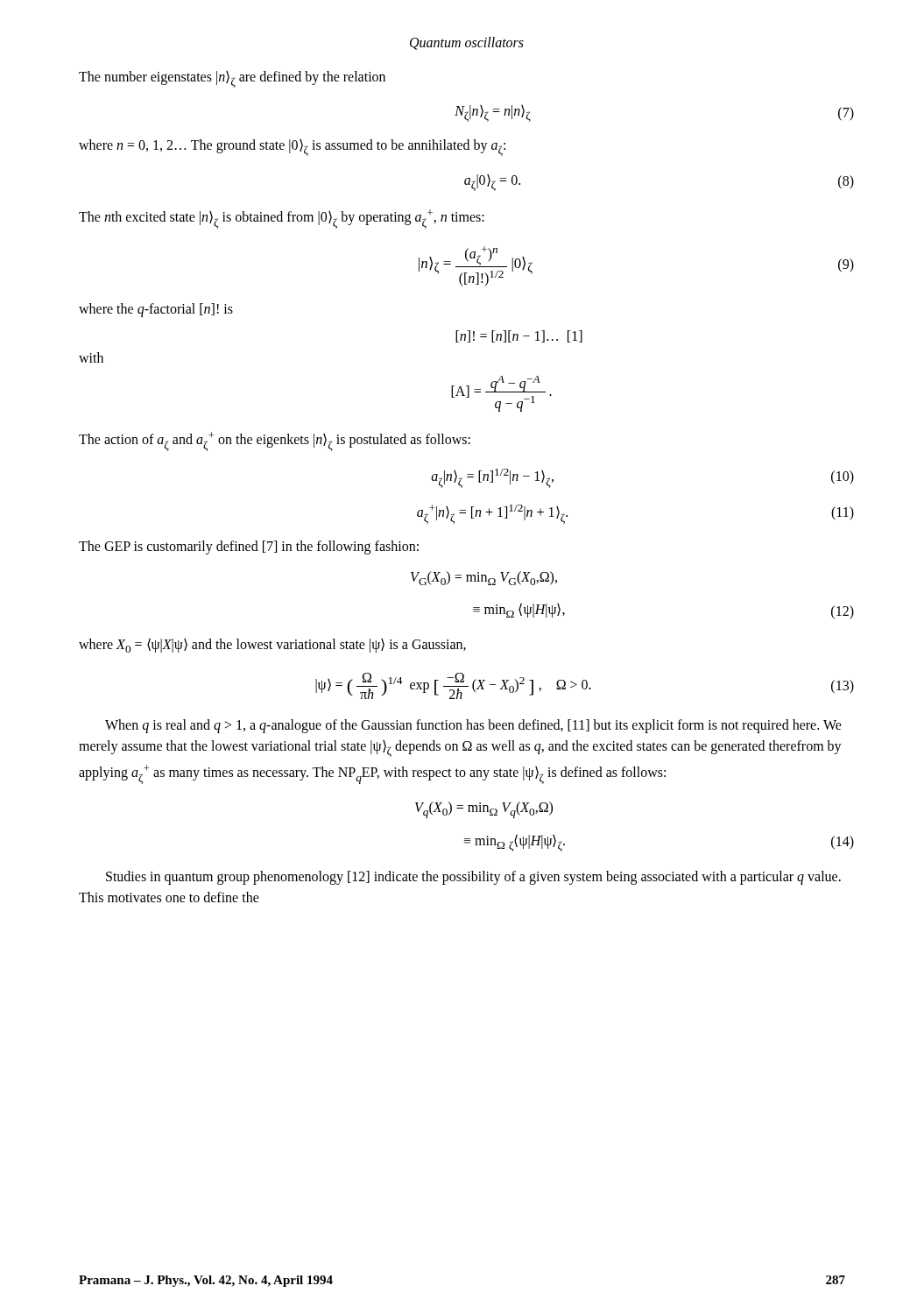Navigate to the block starting "aζ|0⟩ζ = 0. (8)"

pyautogui.click(x=466, y=181)
